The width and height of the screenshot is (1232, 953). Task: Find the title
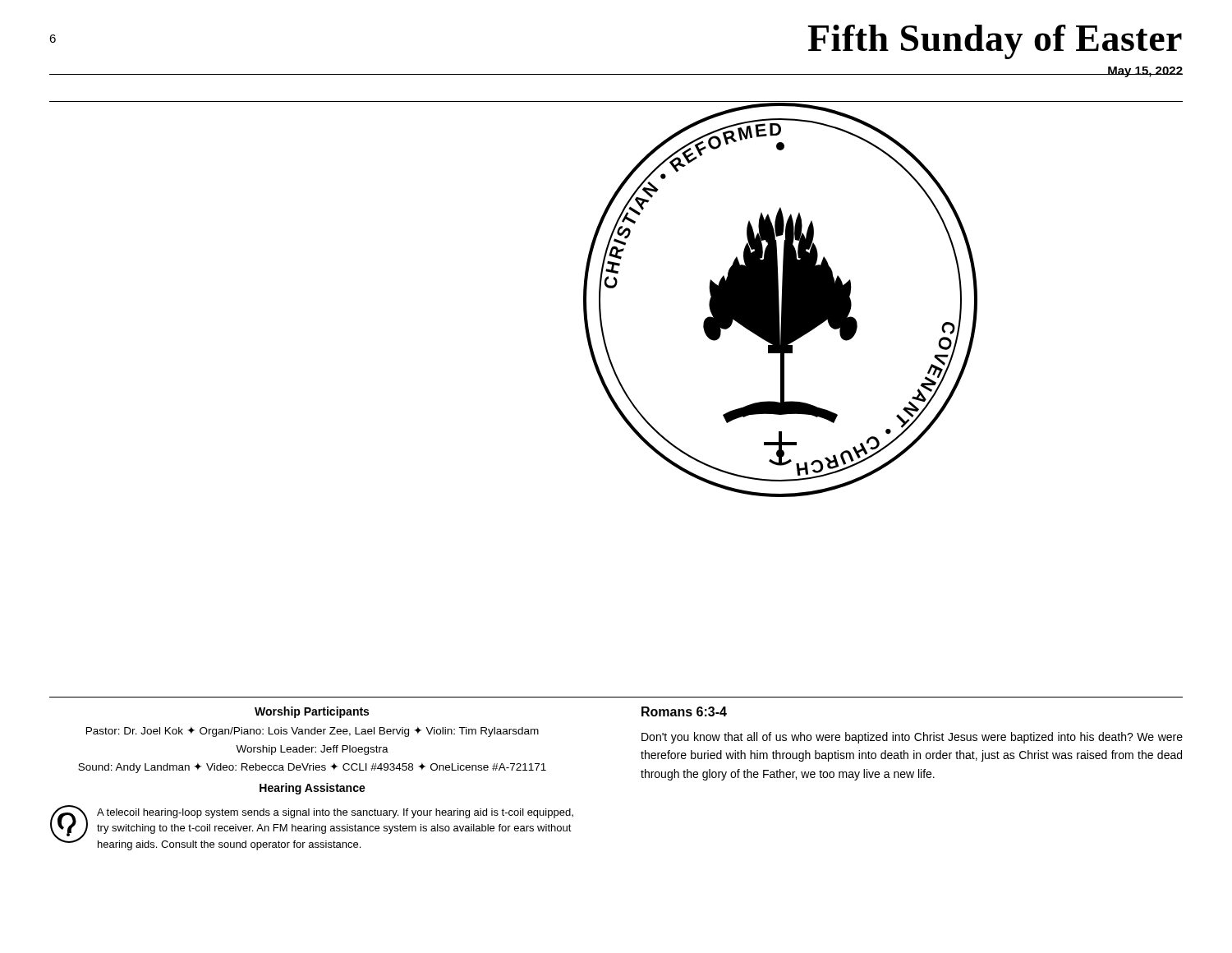995,47
